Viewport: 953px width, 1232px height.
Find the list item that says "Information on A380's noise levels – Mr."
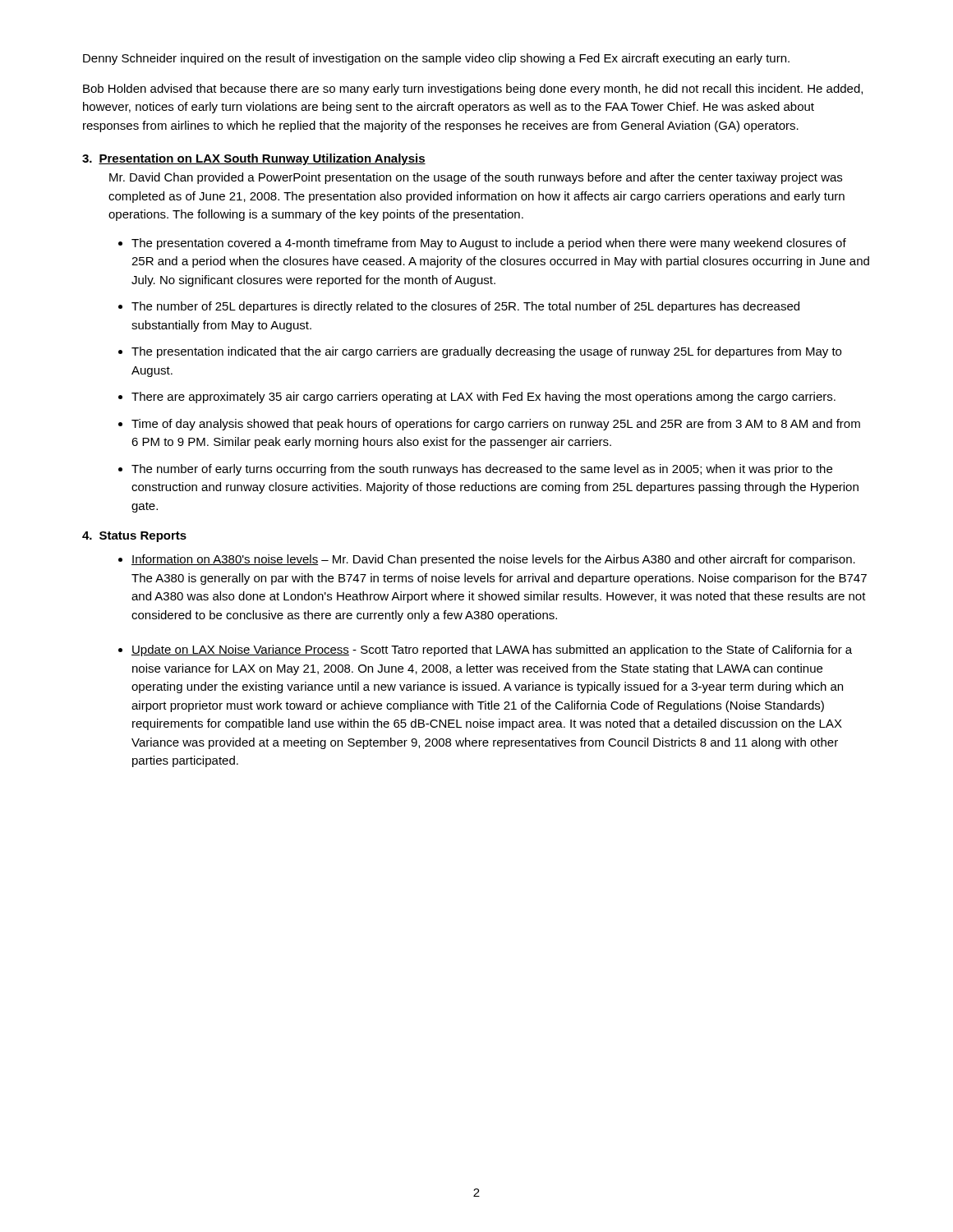pos(499,587)
